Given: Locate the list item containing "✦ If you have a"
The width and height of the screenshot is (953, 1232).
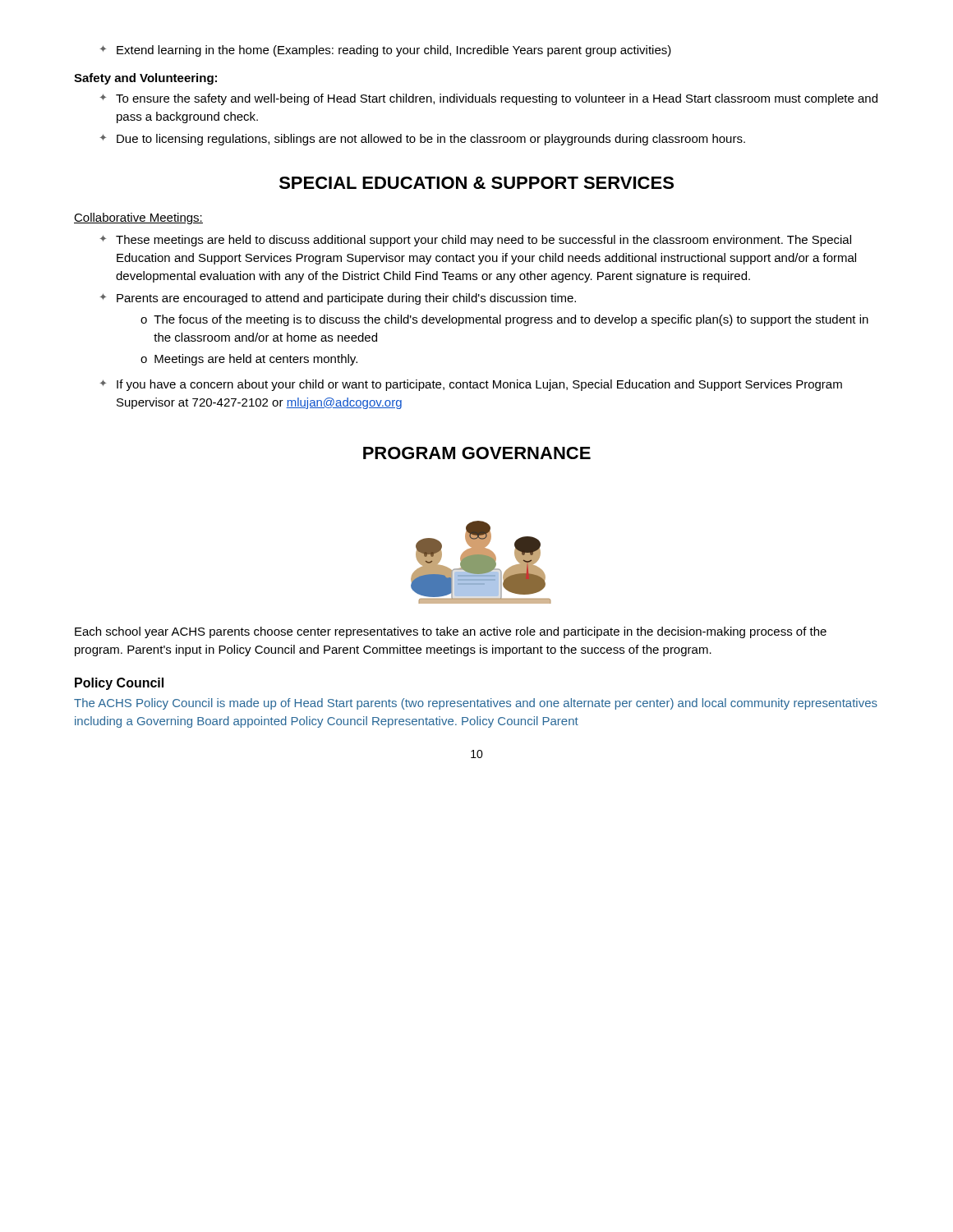Looking at the screenshot, I should tap(489, 393).
